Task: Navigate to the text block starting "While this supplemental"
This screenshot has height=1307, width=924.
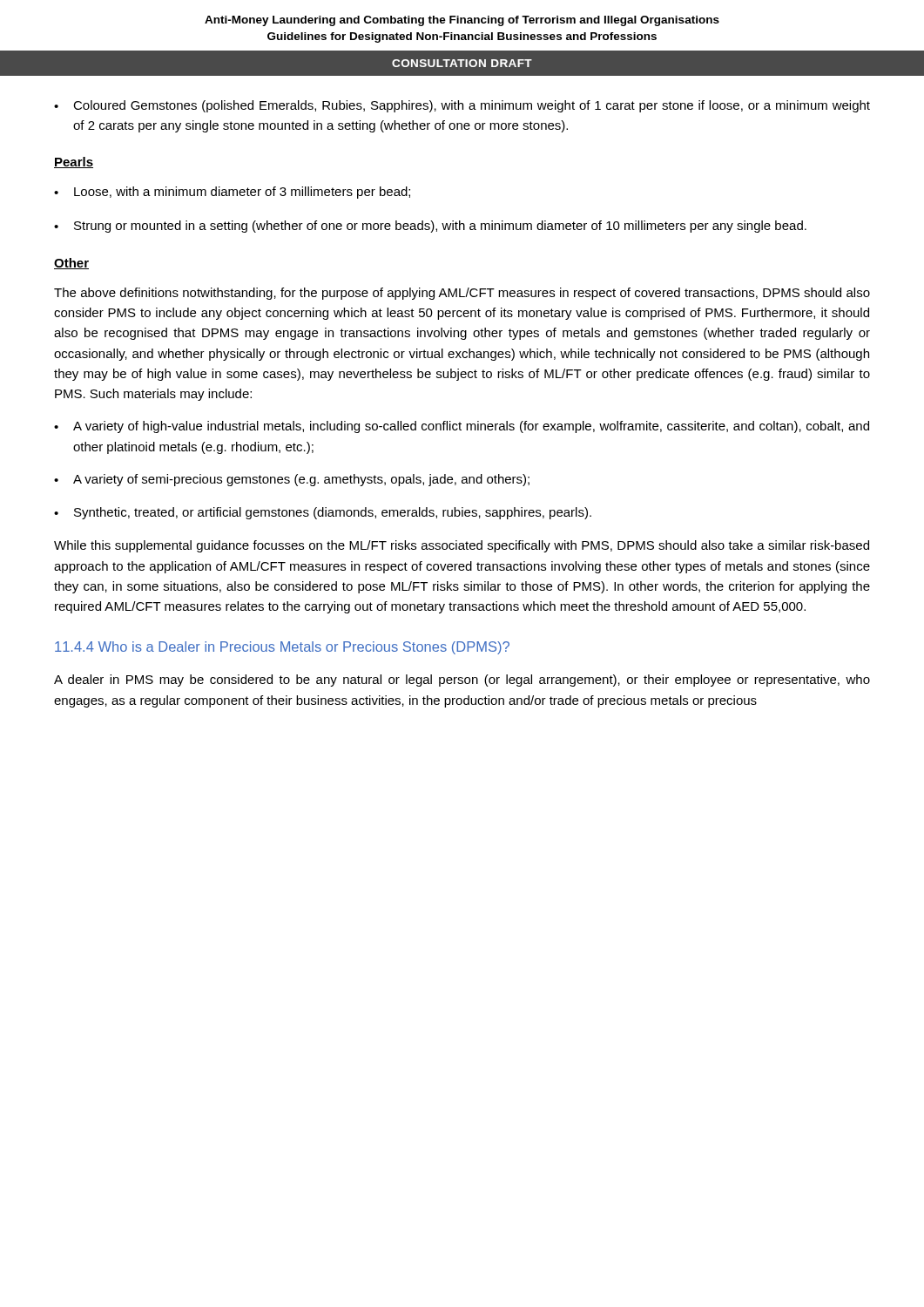Action: point(462,576)
